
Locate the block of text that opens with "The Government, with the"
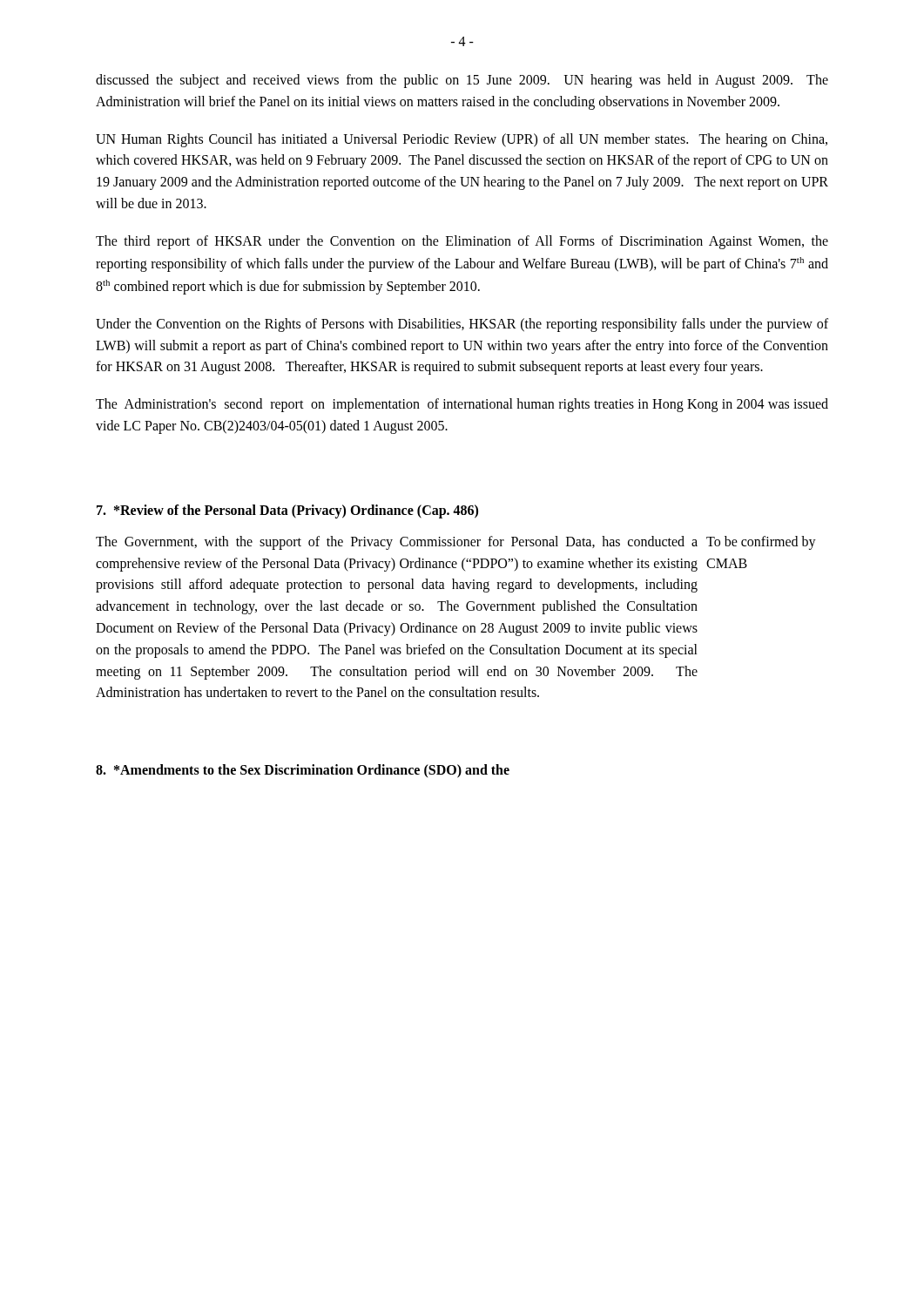tap(397, 617)
